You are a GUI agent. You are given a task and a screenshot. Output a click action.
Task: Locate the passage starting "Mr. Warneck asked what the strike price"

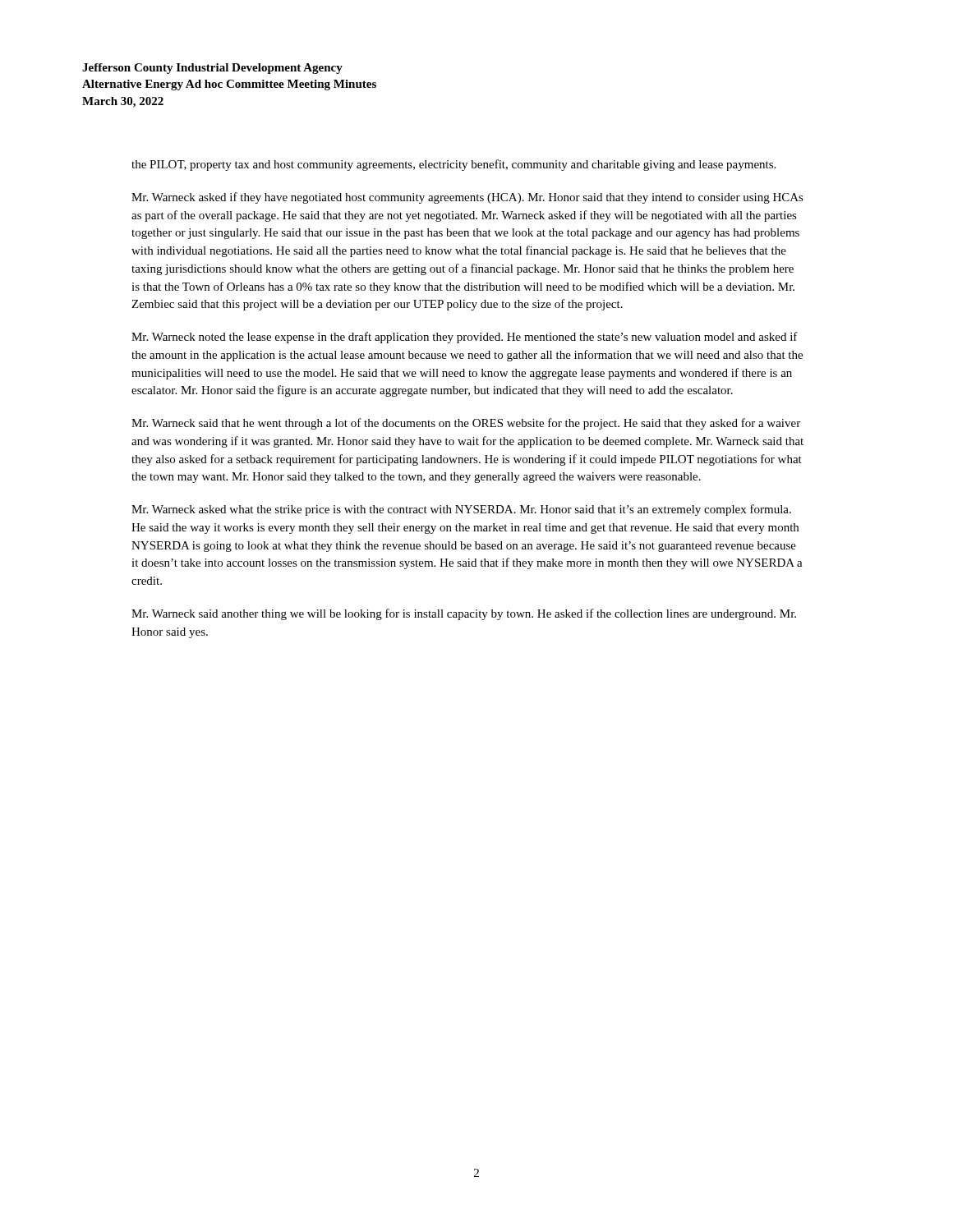(467, 545)
